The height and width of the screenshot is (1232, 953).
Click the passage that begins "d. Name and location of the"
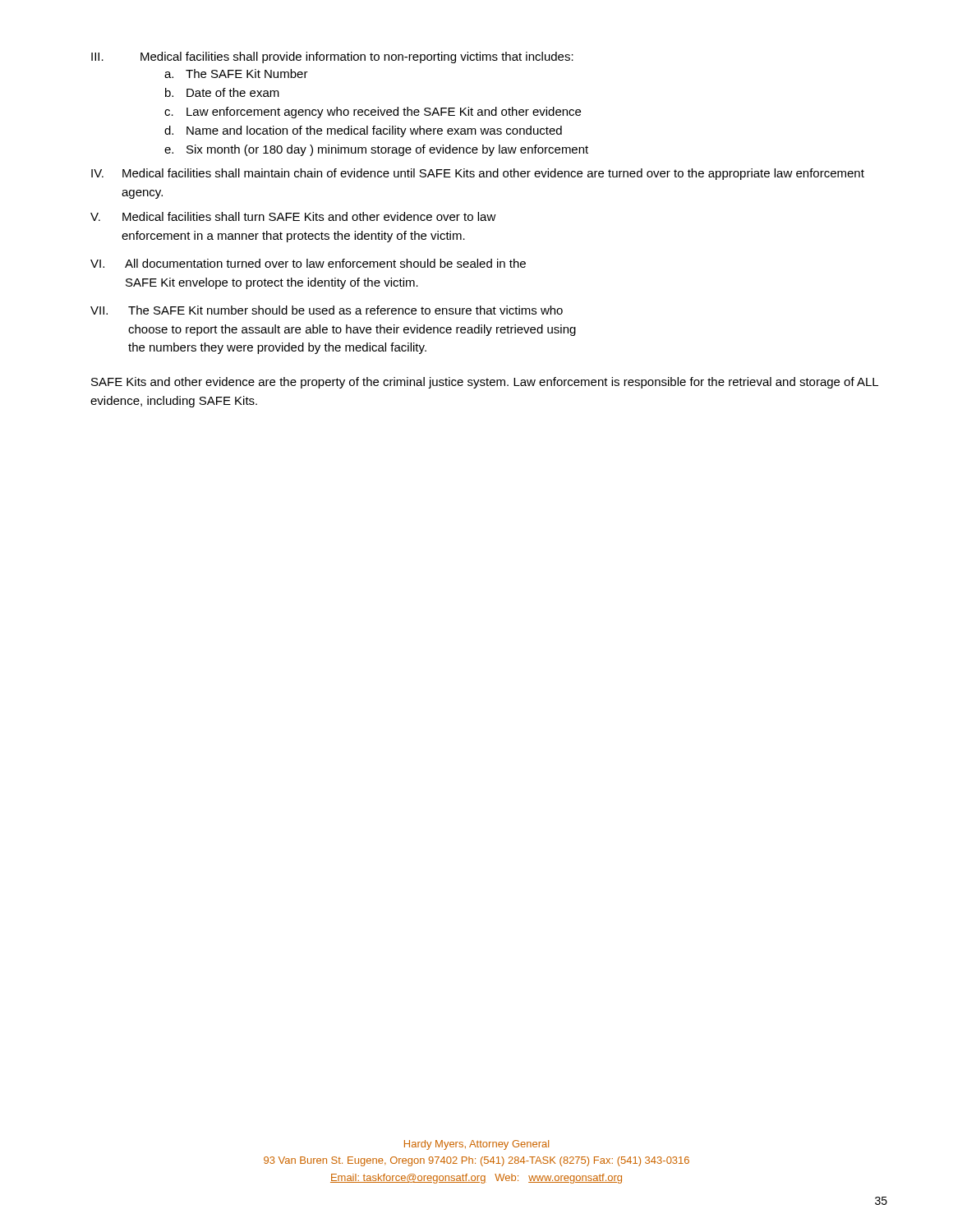[x=363, y=130]
